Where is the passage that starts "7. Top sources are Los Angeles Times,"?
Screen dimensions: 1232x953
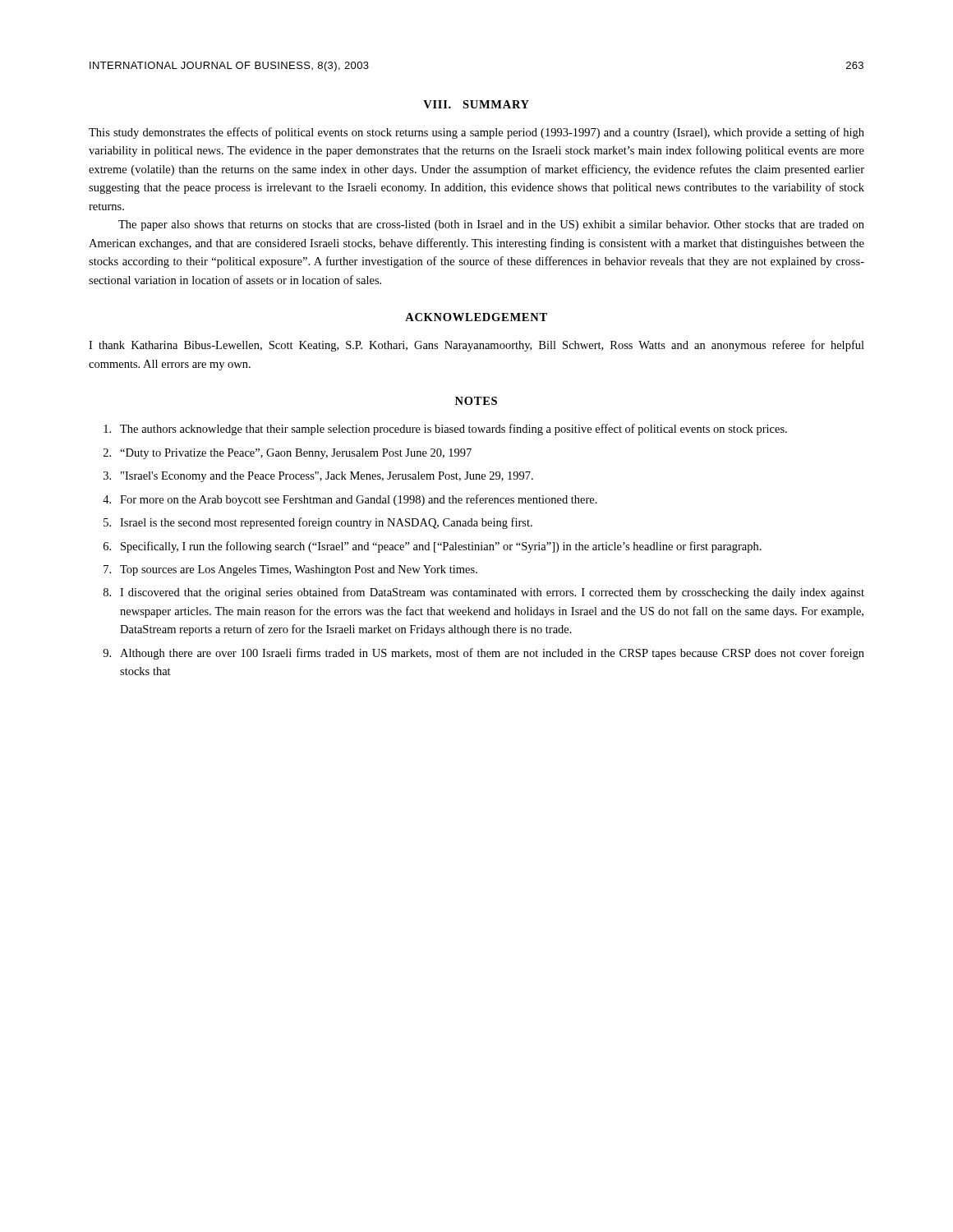coord(476,569)
